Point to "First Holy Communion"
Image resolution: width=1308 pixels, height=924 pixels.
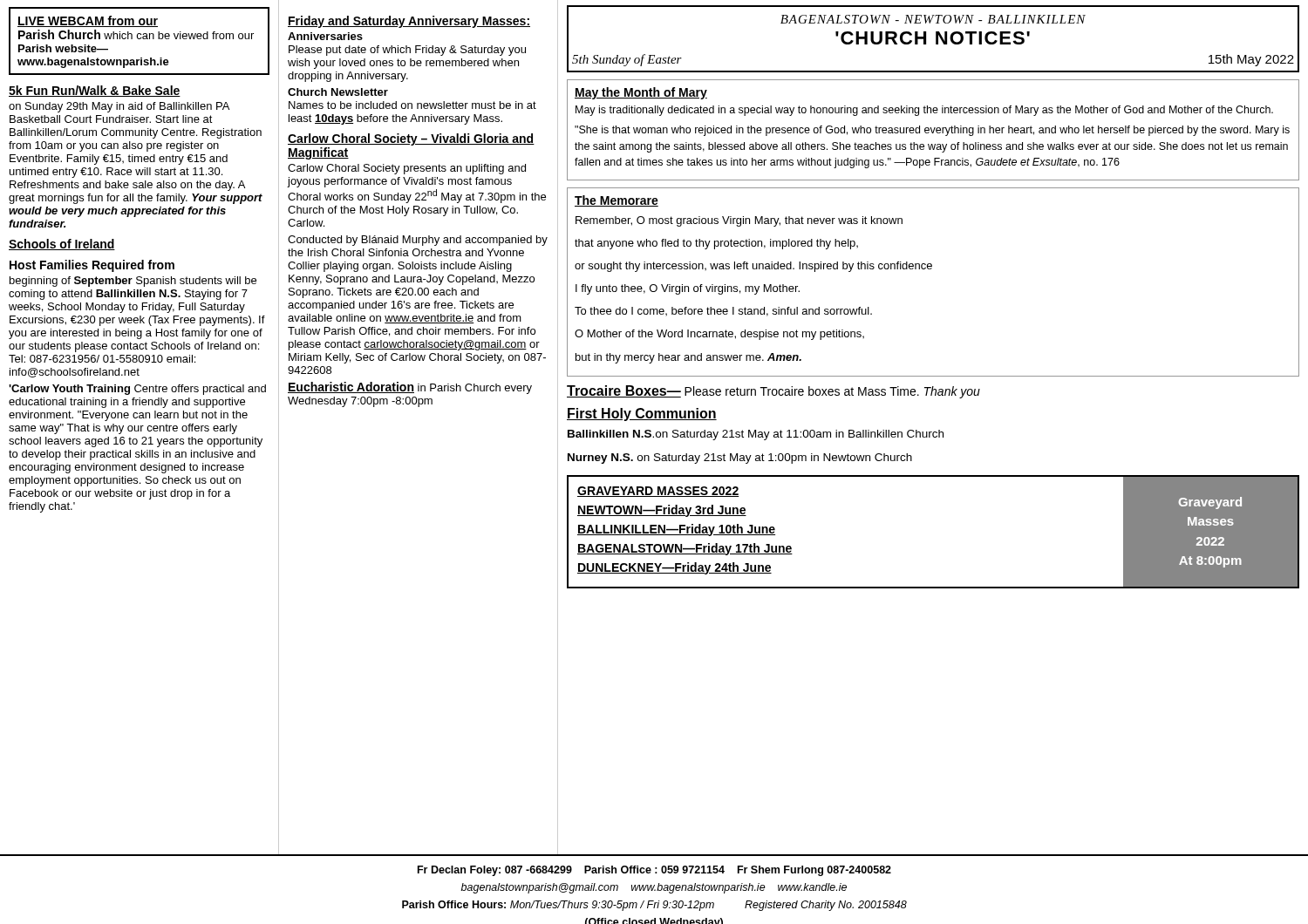click(642, 414)
